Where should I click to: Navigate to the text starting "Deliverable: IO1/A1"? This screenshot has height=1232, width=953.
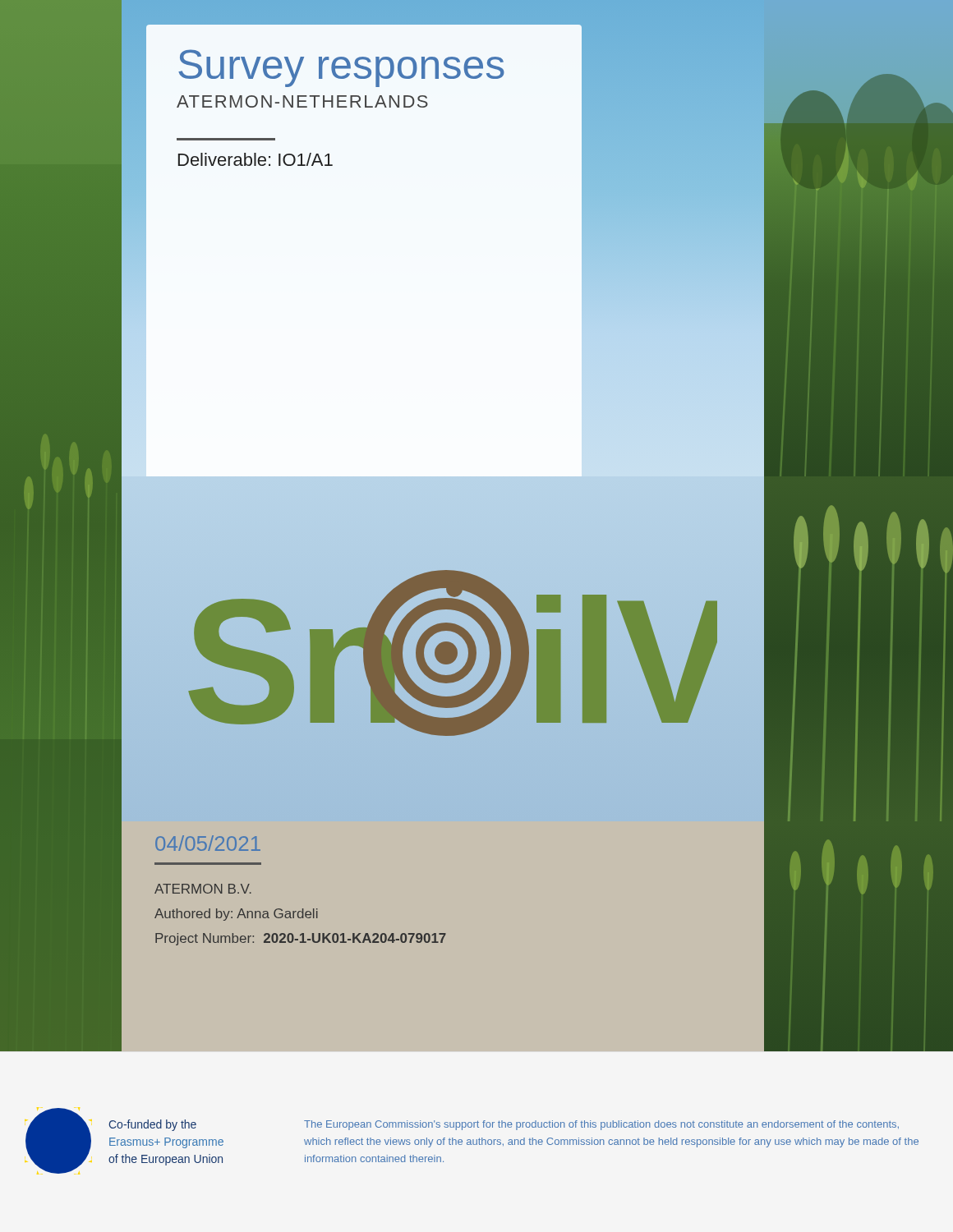[x=255, y=160]
